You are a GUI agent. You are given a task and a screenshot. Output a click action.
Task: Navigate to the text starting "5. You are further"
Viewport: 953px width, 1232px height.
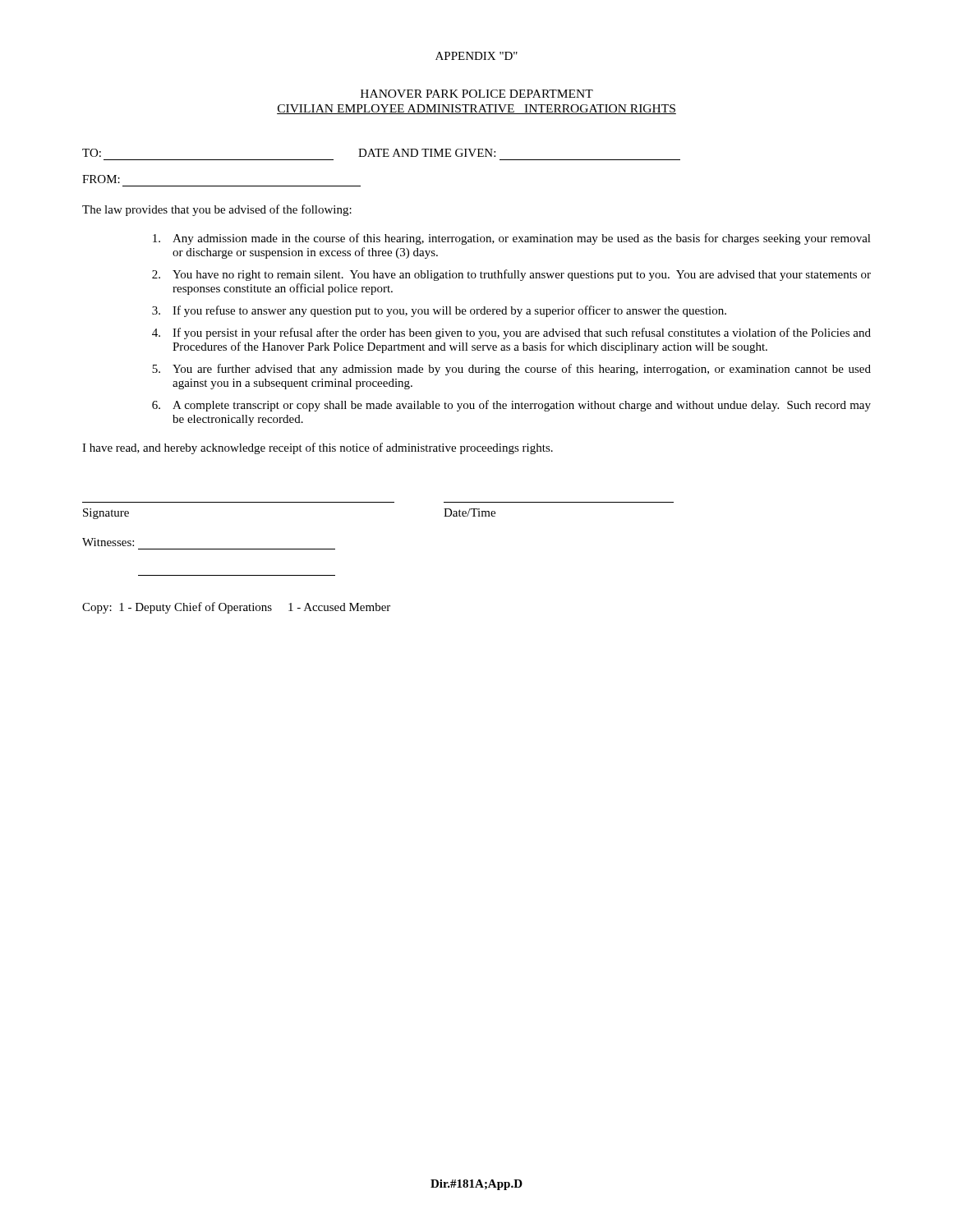pos(501,376)
